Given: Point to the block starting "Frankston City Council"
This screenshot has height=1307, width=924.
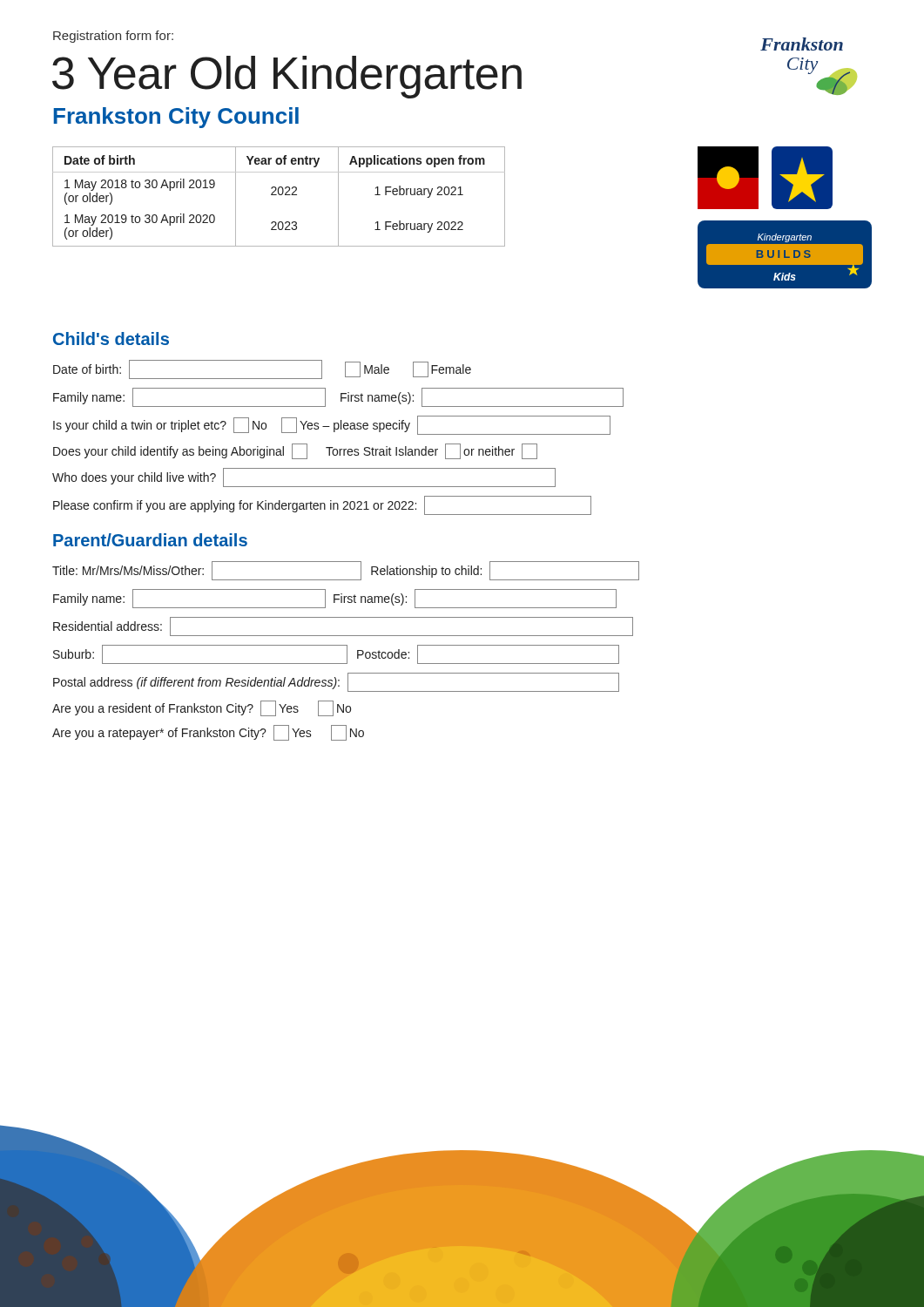Looking at the screenshot, I should click(176, 116).
